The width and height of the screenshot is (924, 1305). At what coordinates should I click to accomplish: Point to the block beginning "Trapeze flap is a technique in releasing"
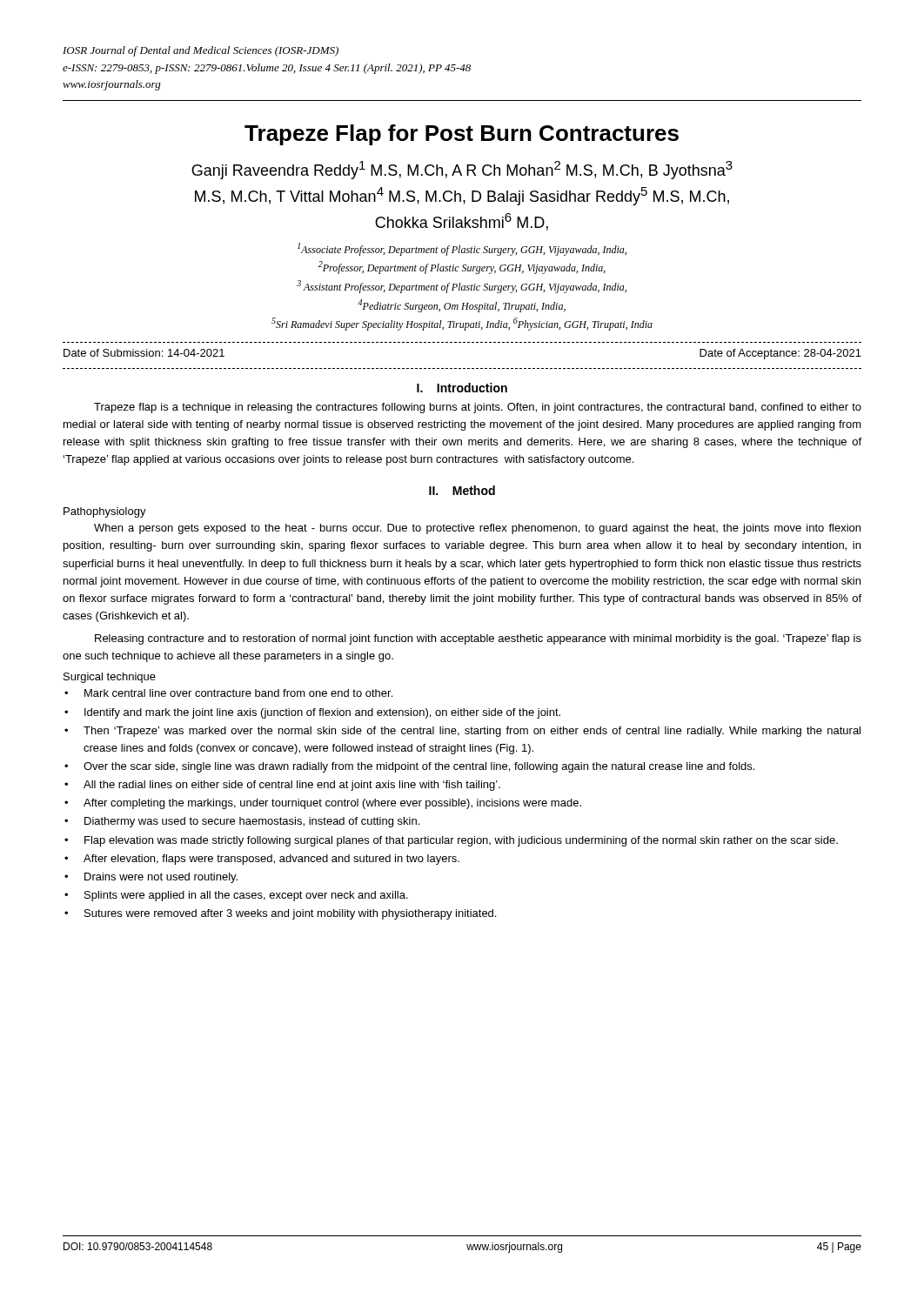pos(462,433)
